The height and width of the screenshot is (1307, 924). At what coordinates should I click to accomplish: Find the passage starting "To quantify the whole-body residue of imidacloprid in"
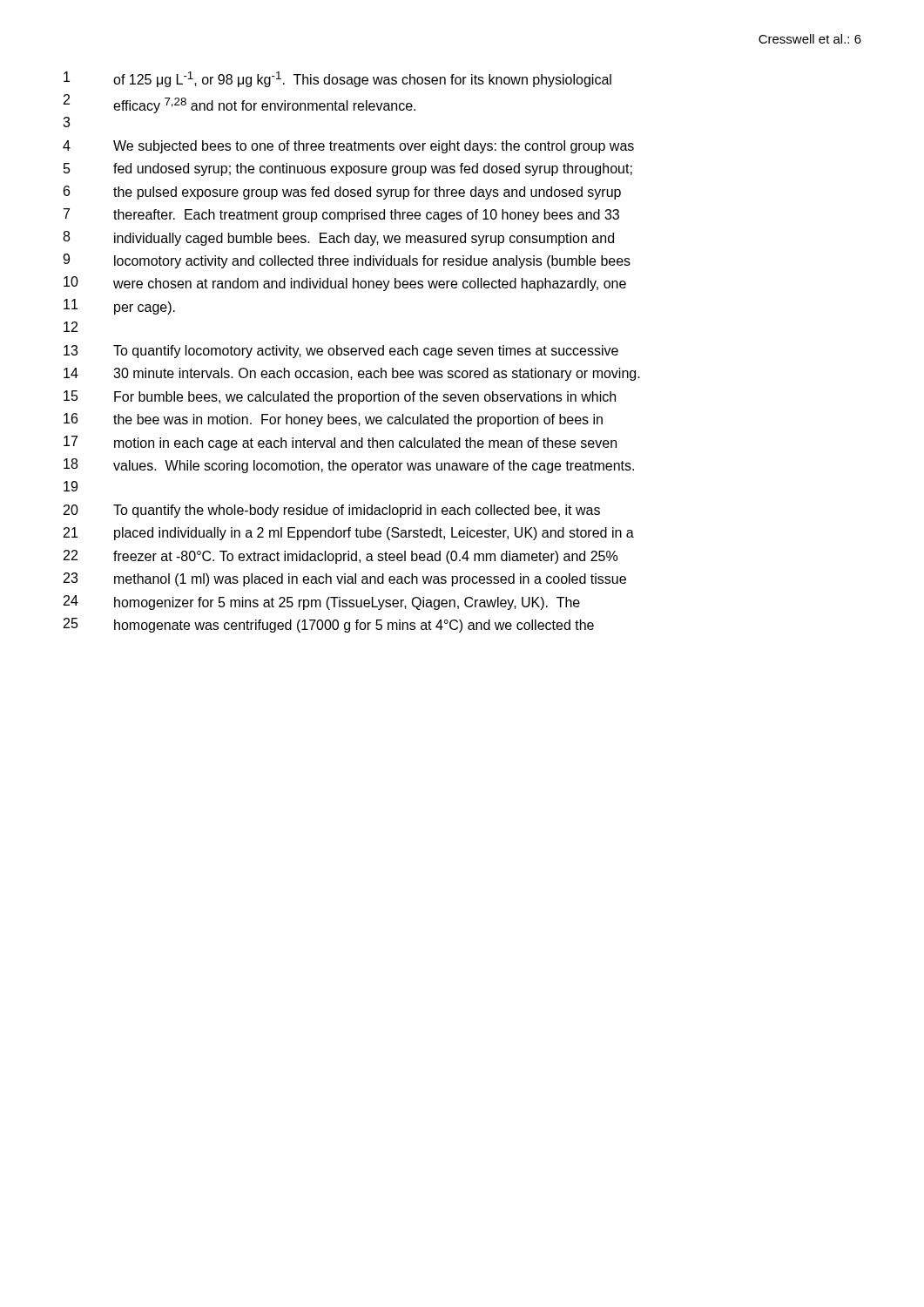(x=373, y=568)
